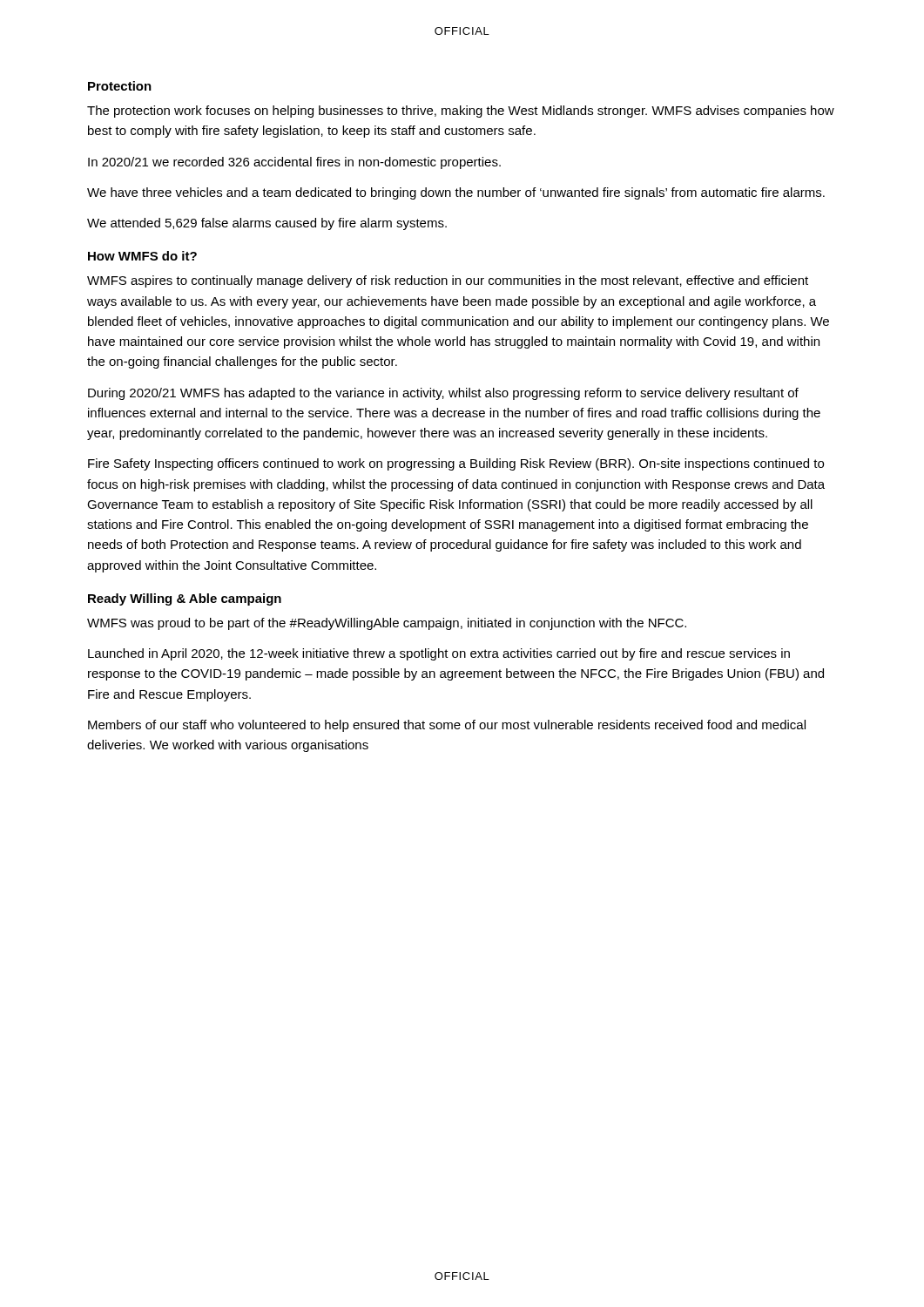Select the text block with the text "WMFS aspires to continually"

click(458, 321)
